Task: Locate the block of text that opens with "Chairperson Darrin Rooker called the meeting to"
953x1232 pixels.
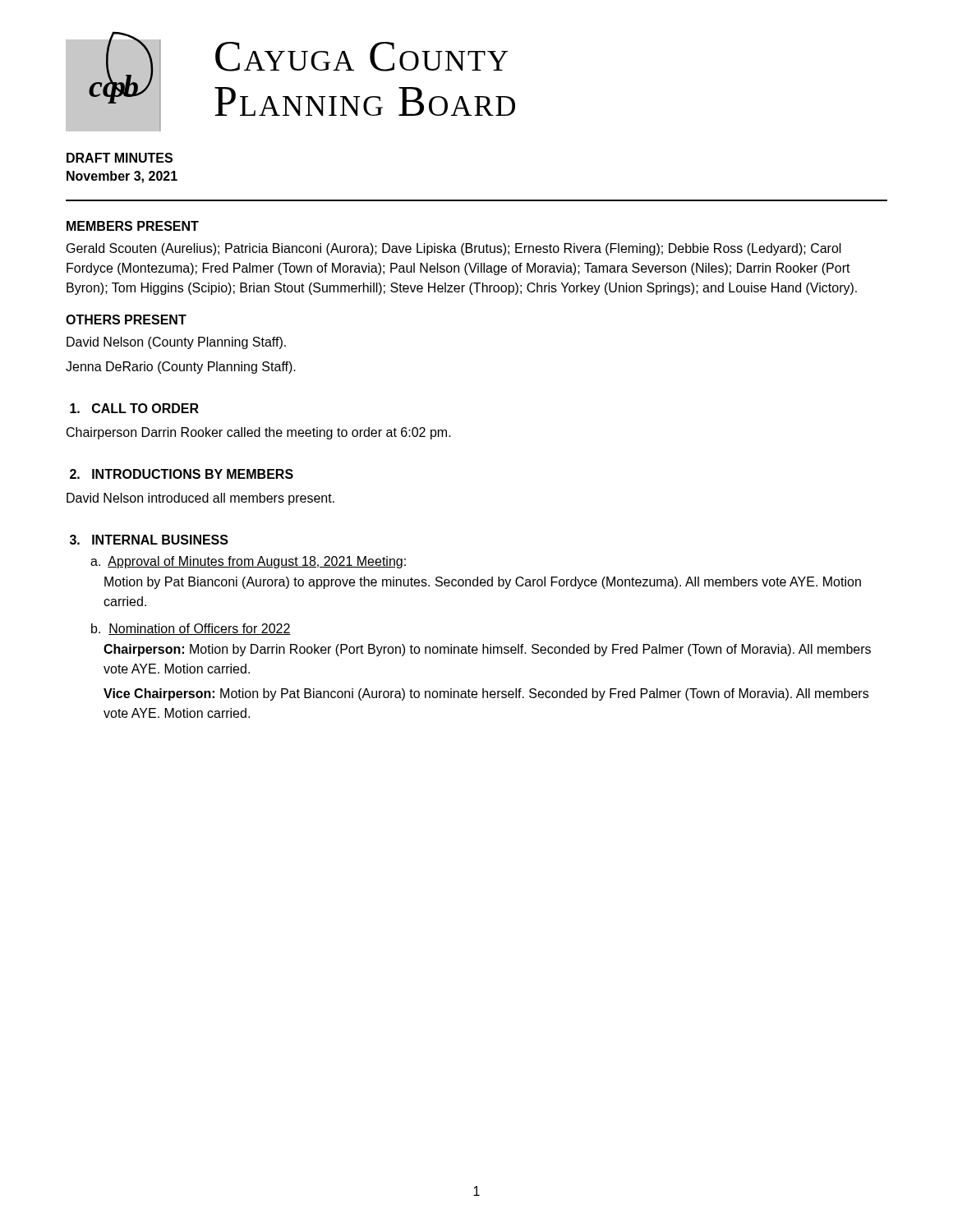Action: click(259, 433)
